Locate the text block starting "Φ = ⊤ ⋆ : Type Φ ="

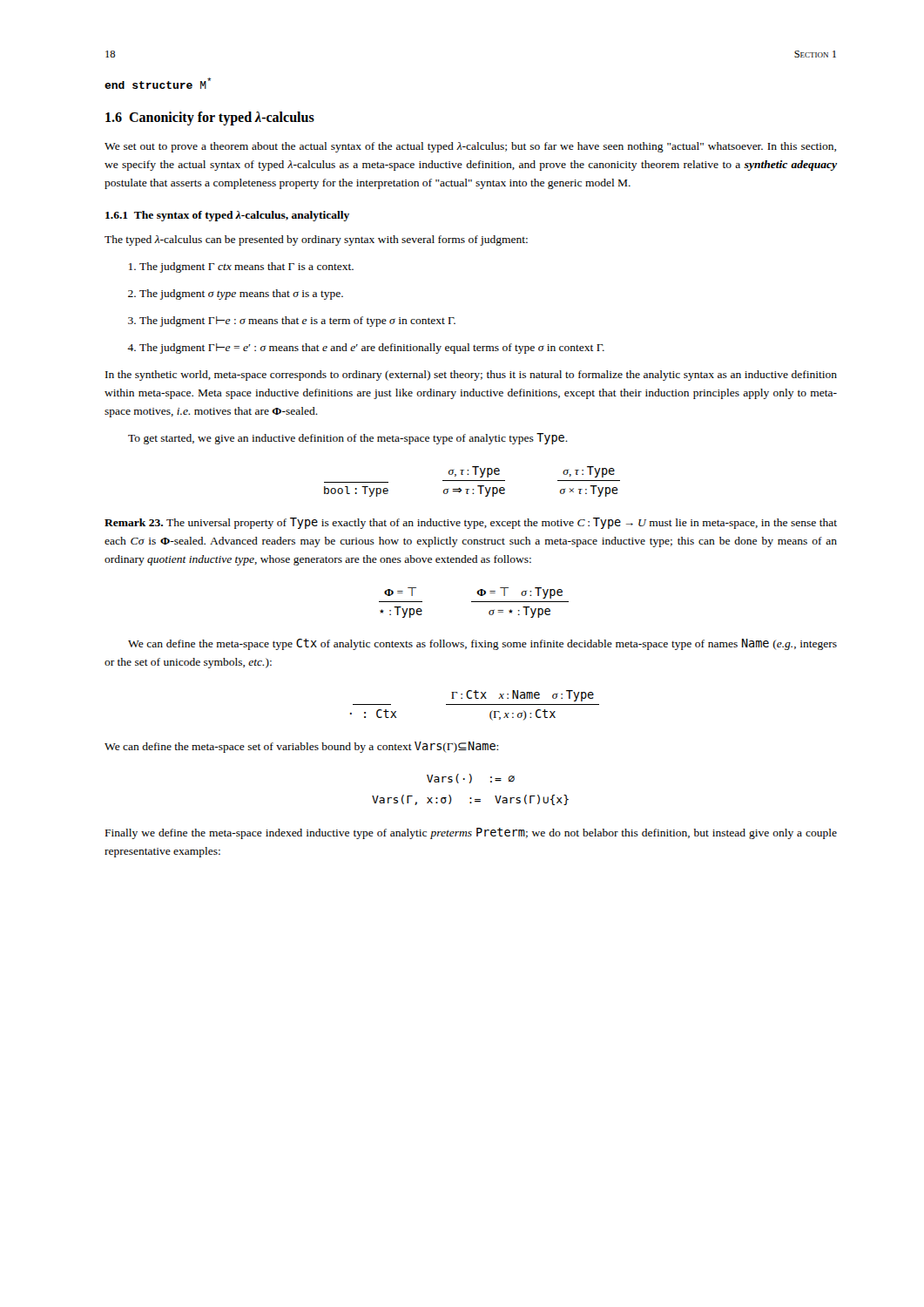click(471, 602)
